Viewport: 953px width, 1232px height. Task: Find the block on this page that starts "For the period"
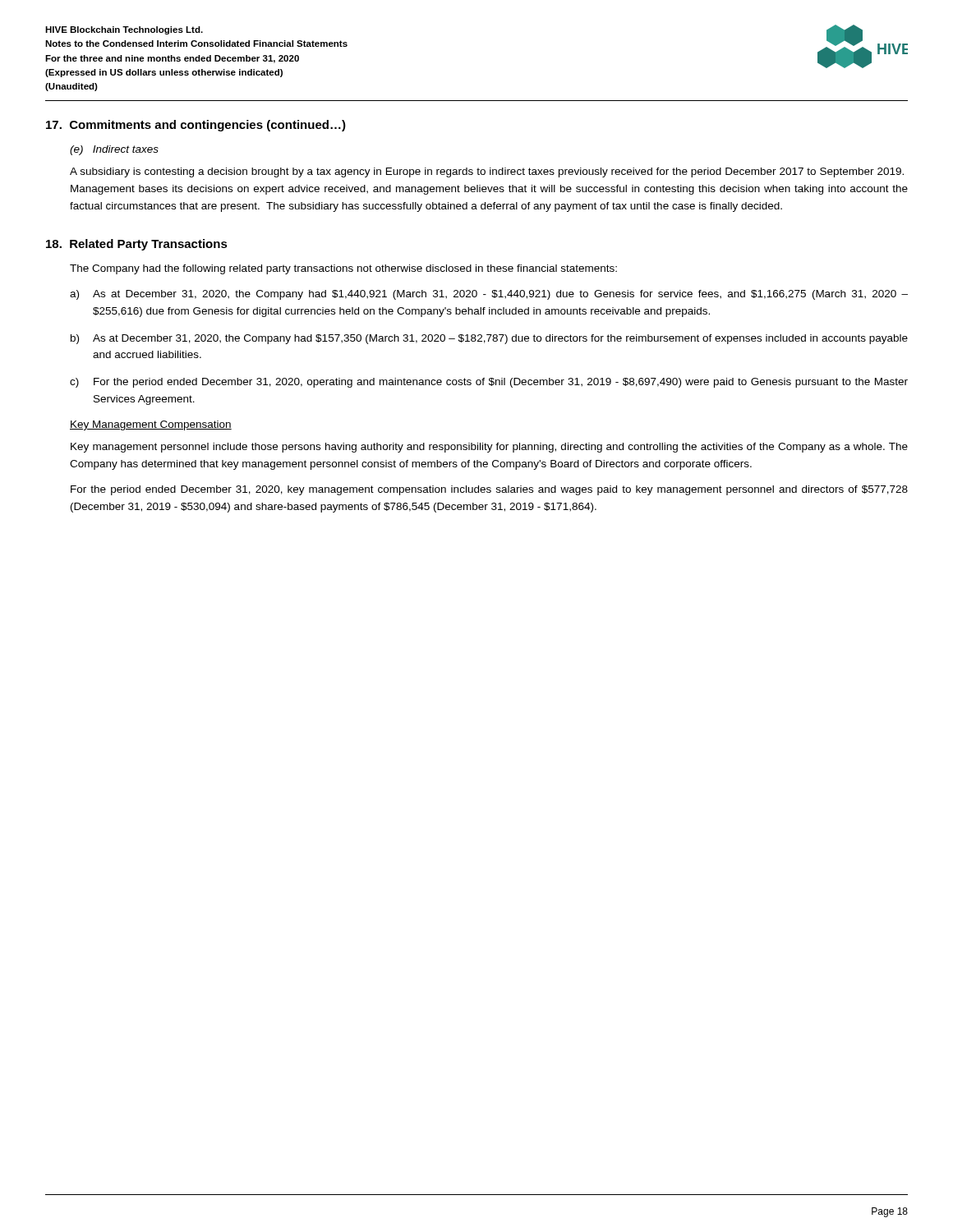(489, 498)
